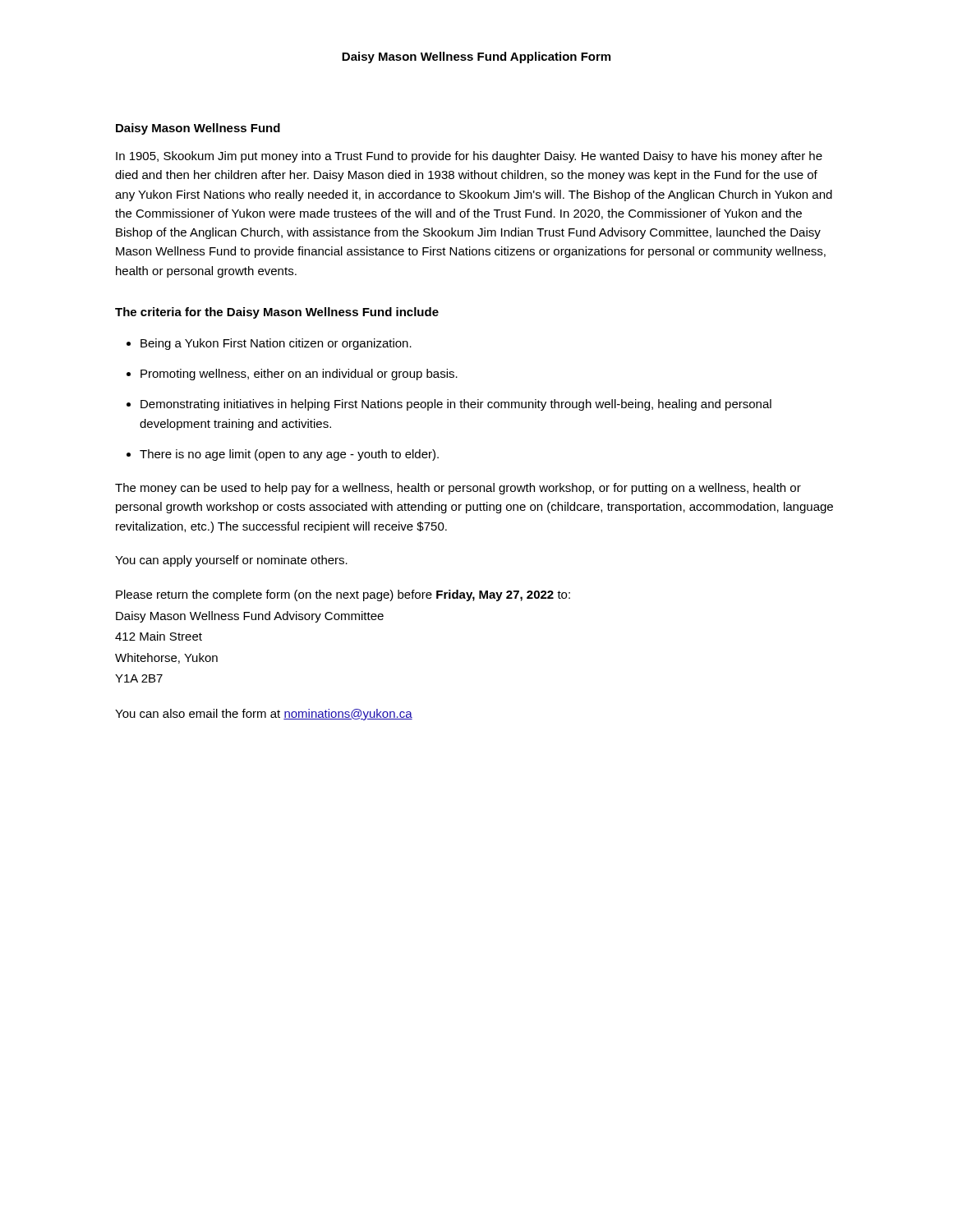Click on the text block containing "You can also email the"

[x=264, y=713]
